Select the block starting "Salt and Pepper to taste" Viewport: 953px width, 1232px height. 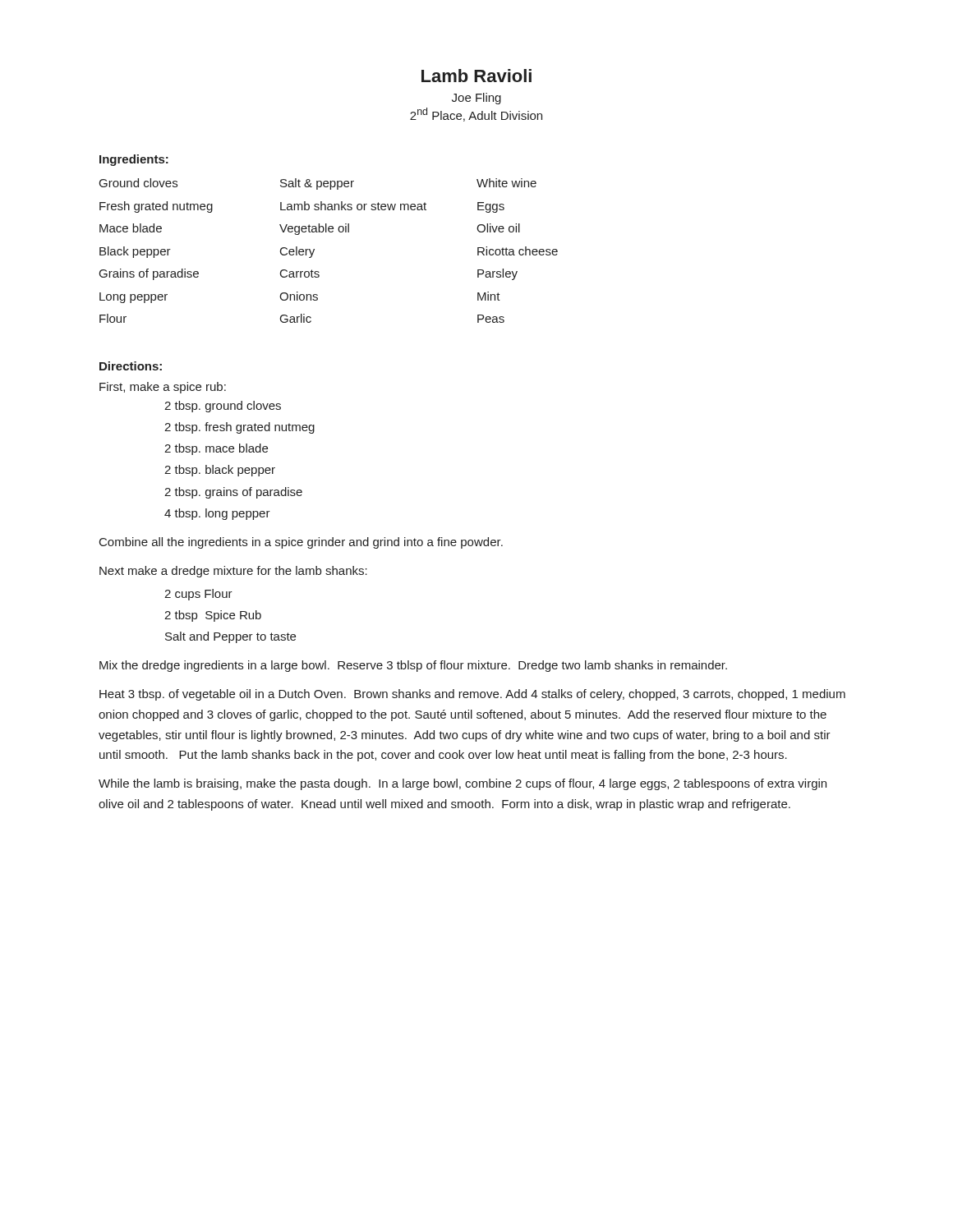tap(230, 636)
